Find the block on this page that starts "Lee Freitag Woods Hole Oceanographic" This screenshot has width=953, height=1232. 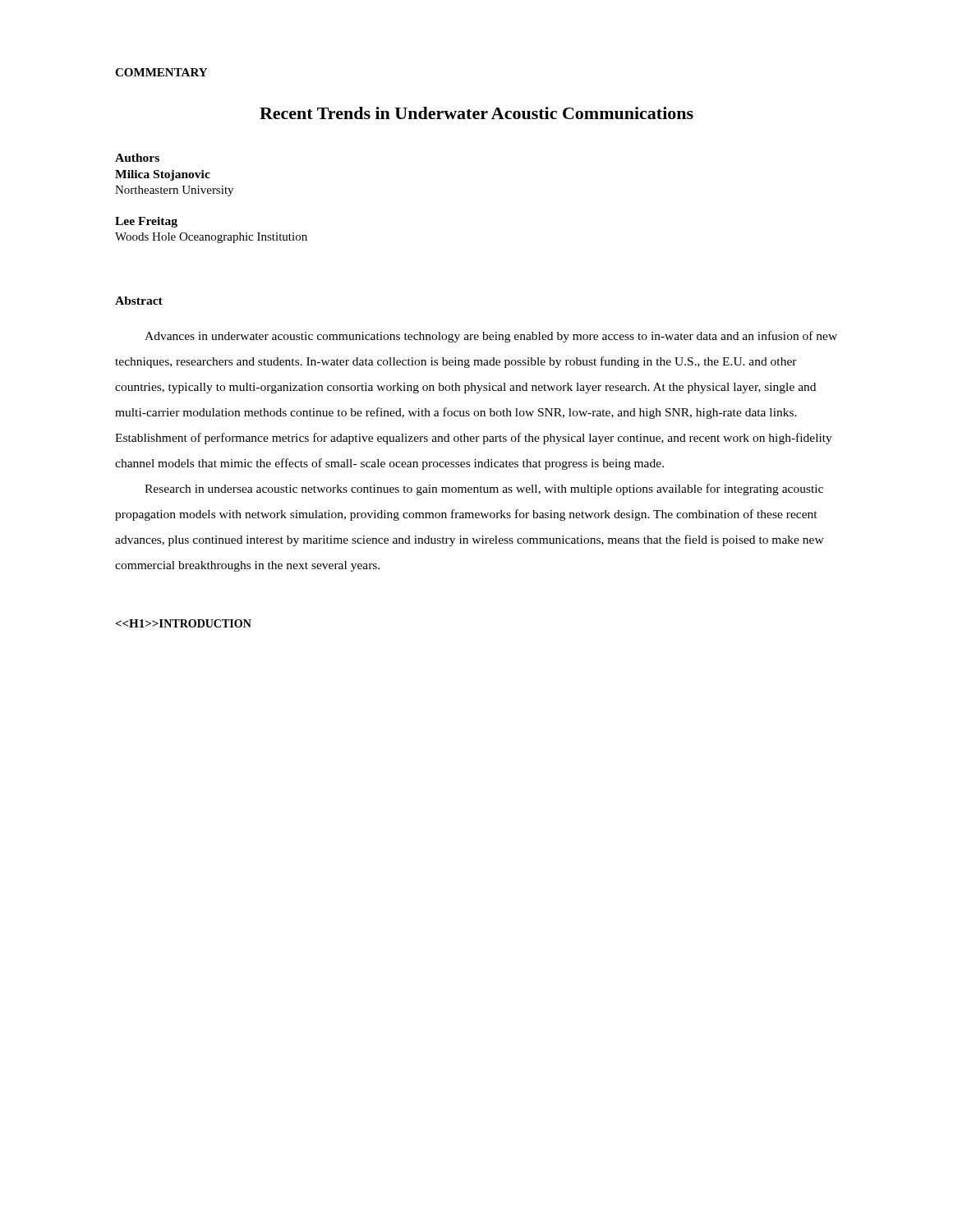pos(146,222)
